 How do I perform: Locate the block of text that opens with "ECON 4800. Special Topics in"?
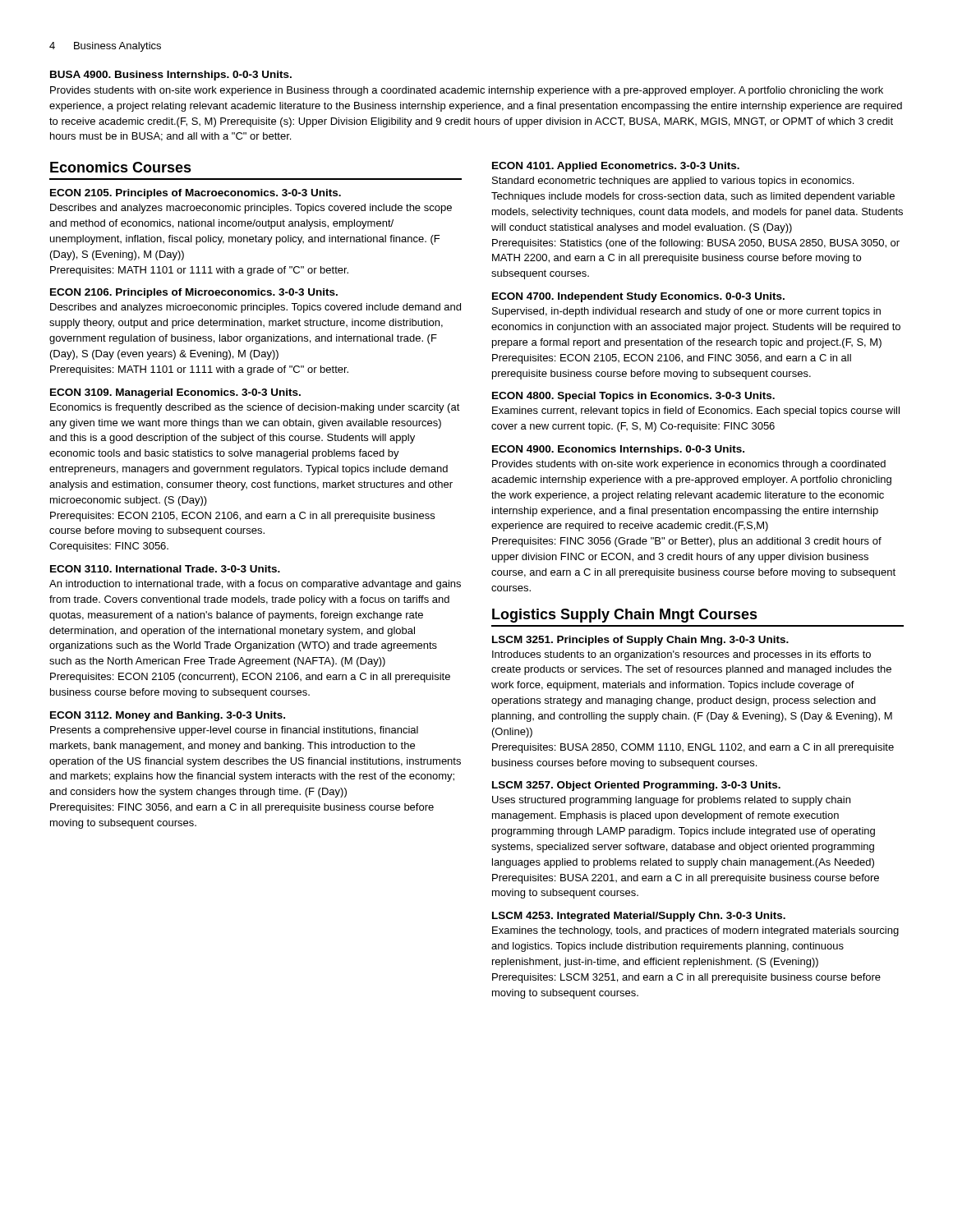pos(698,412)
